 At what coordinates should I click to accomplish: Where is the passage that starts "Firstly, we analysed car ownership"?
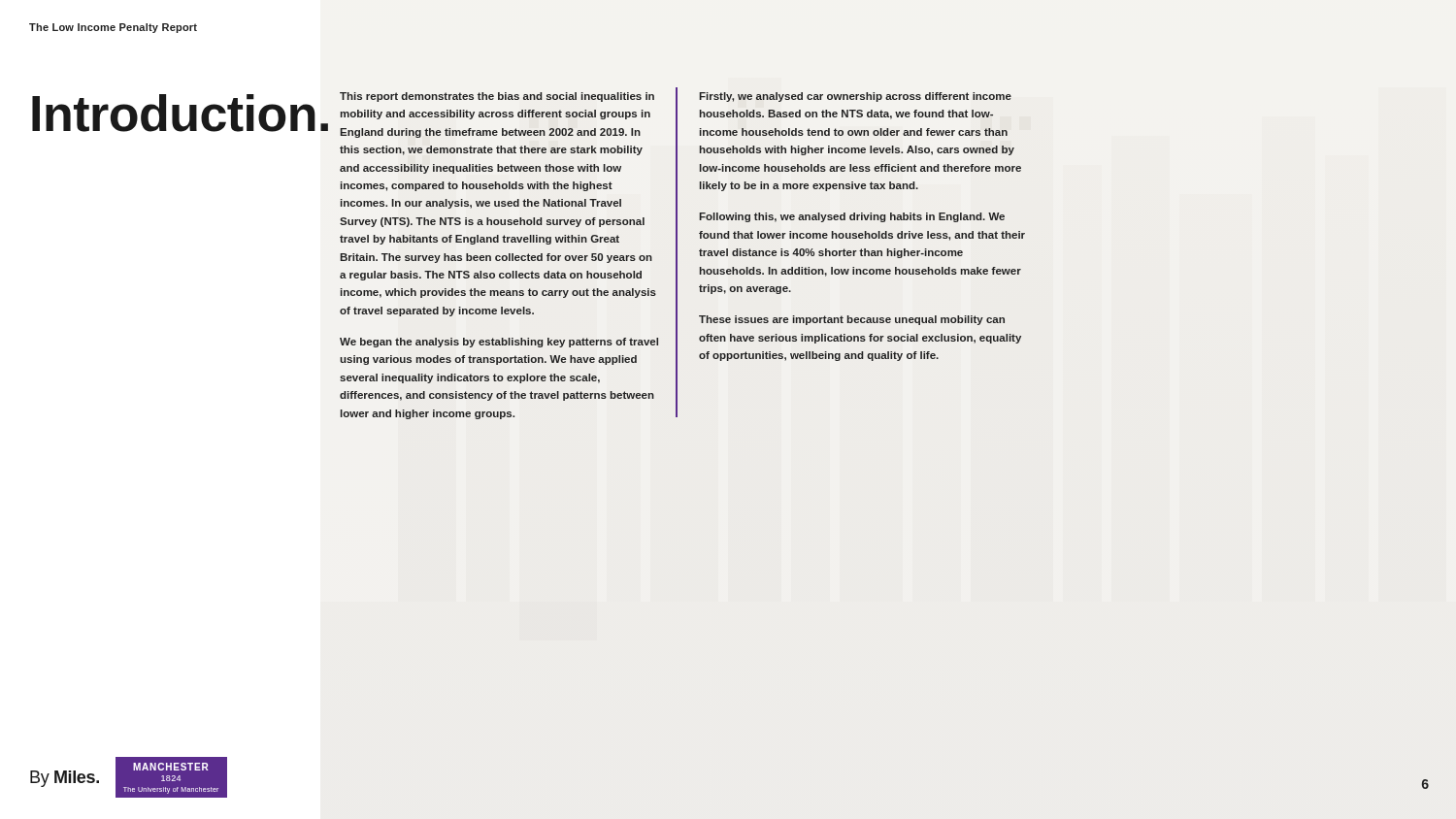point(864,226)
